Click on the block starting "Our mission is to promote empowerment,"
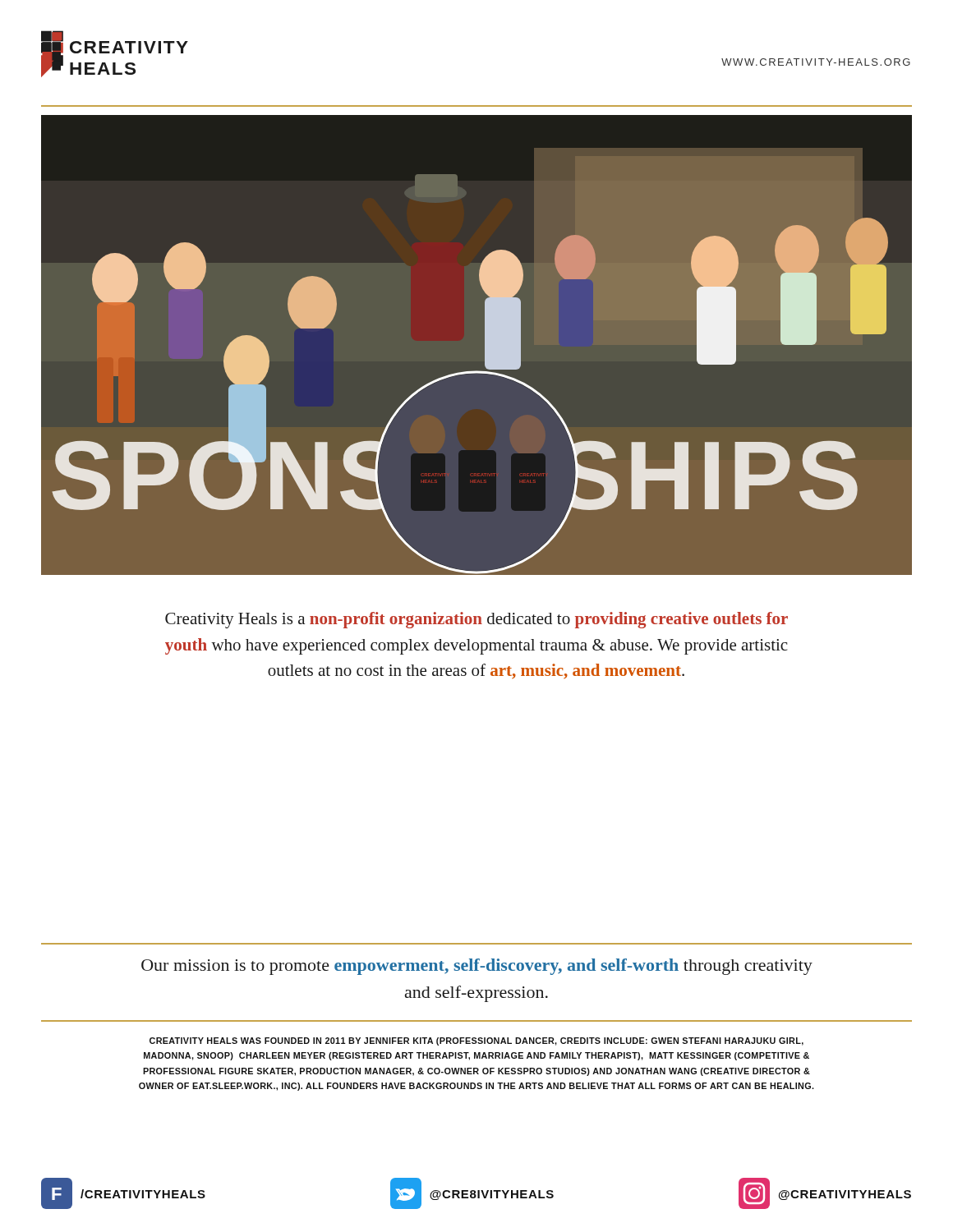This screenshot has height=1232, width=953. point(476,978)
